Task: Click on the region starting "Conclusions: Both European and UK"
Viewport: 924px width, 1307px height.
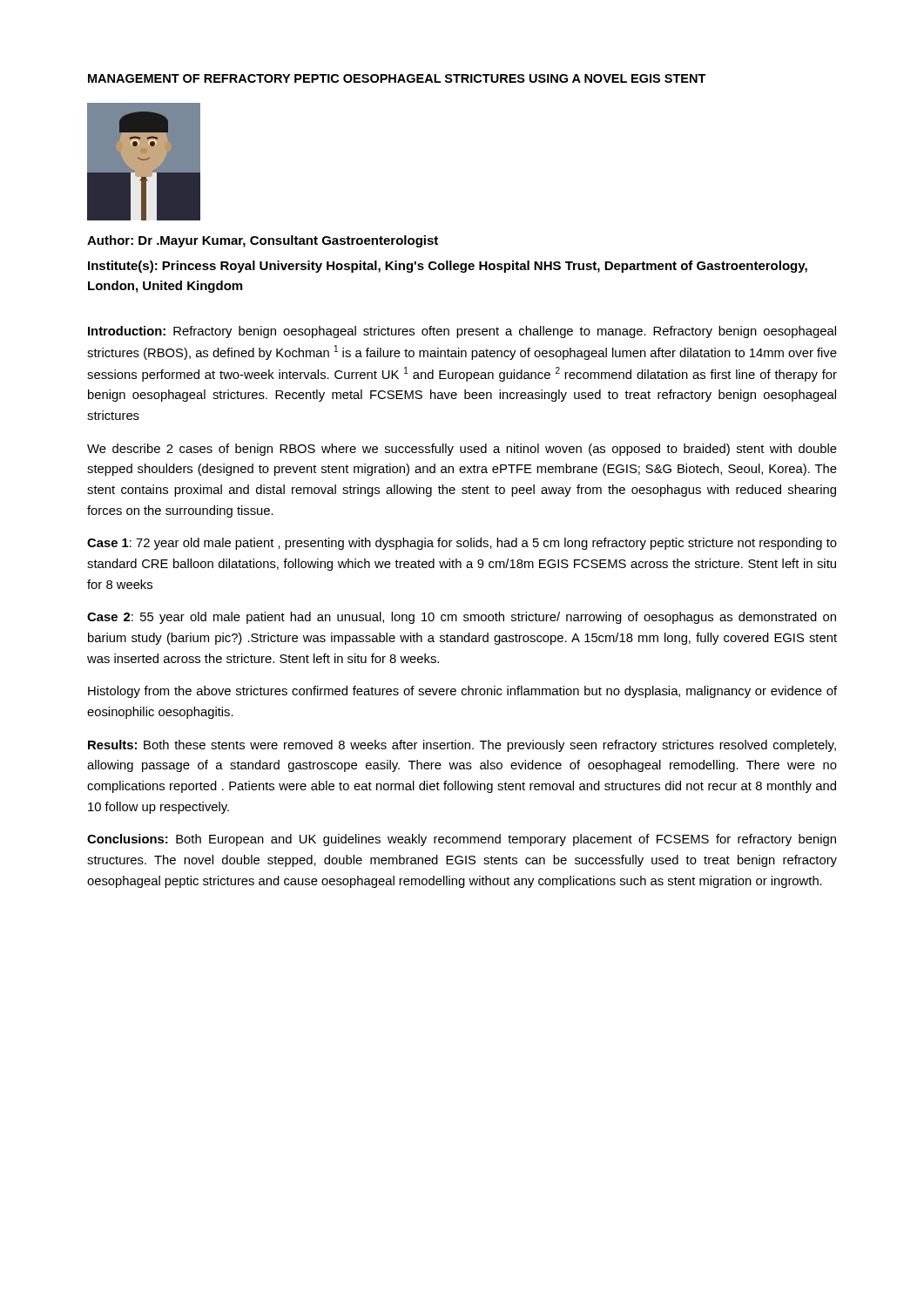Action: coord(462,860)
